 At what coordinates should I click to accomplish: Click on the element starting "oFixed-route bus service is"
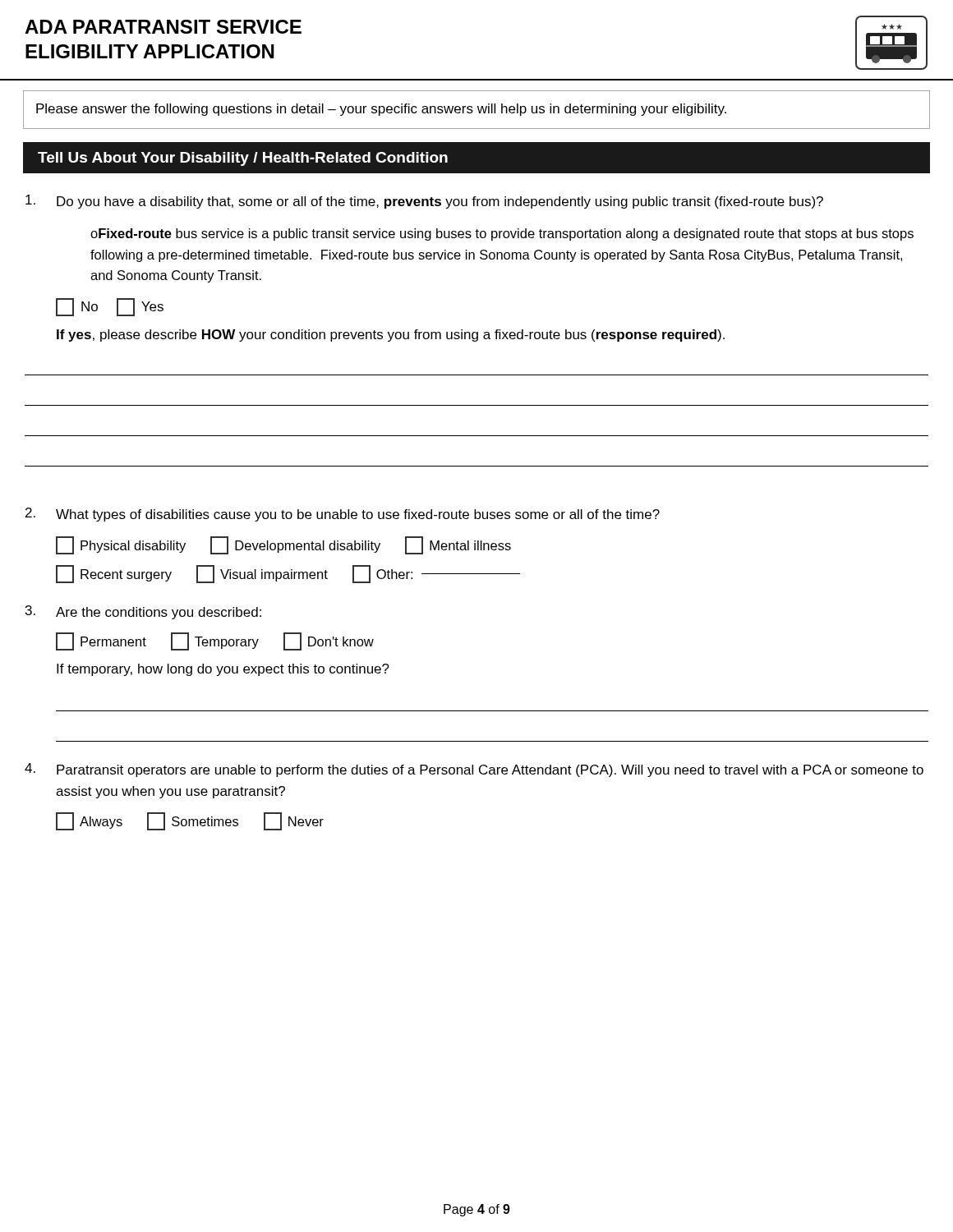tap(502, 254)
